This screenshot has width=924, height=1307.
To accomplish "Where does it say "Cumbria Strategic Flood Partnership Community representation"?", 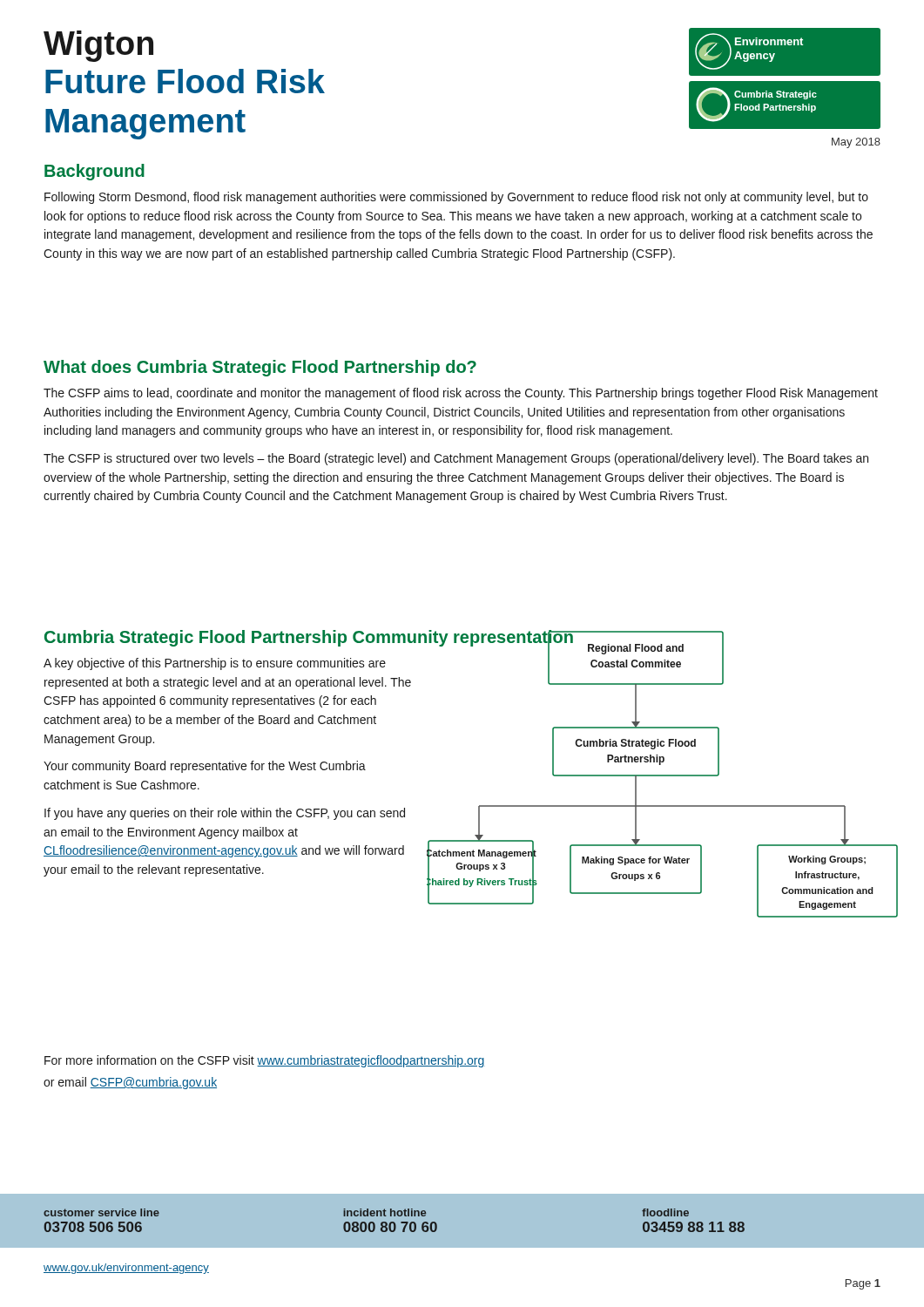I will point(309,637).
